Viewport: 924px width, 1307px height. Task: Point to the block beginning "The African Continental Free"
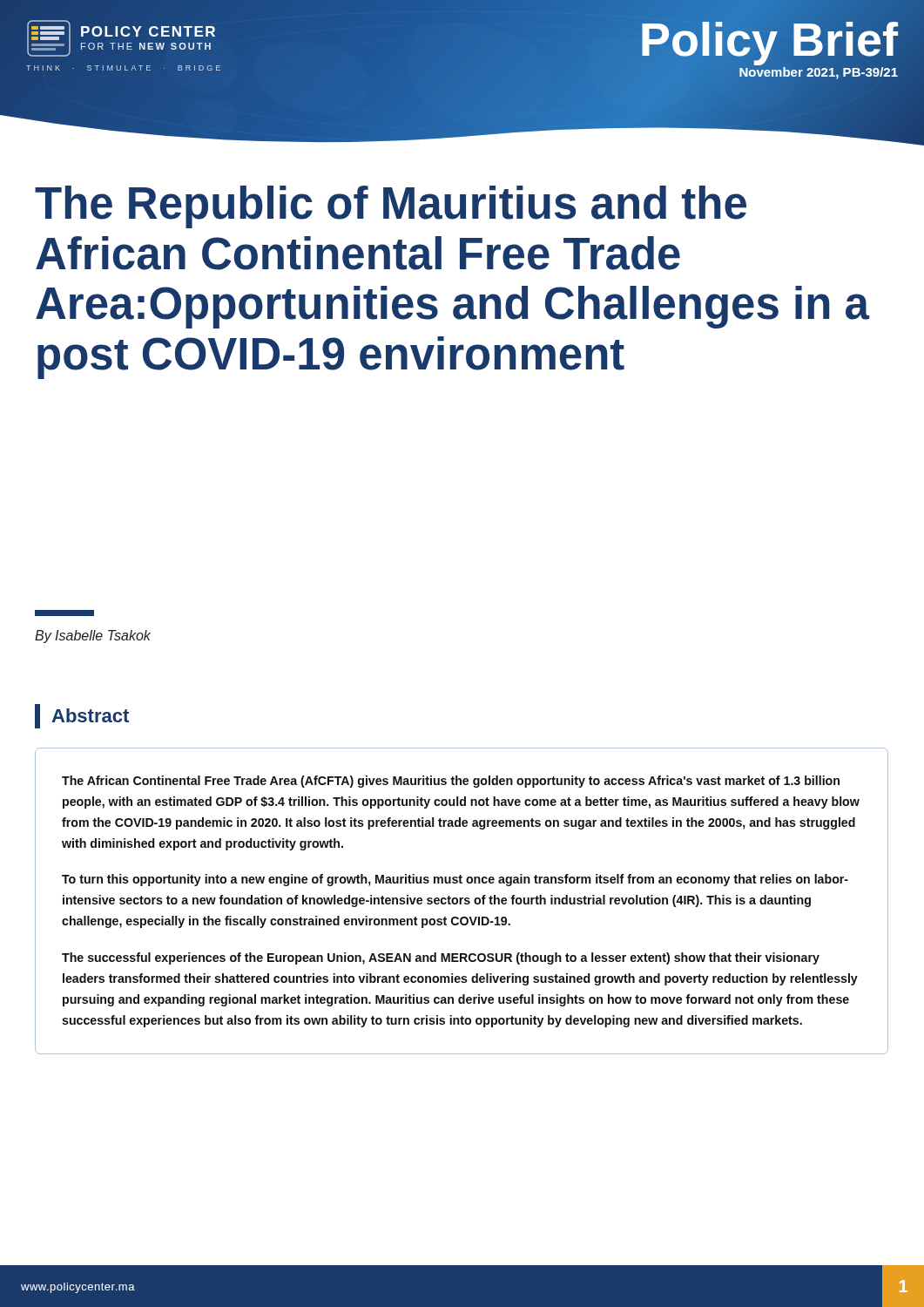(462, 901)
